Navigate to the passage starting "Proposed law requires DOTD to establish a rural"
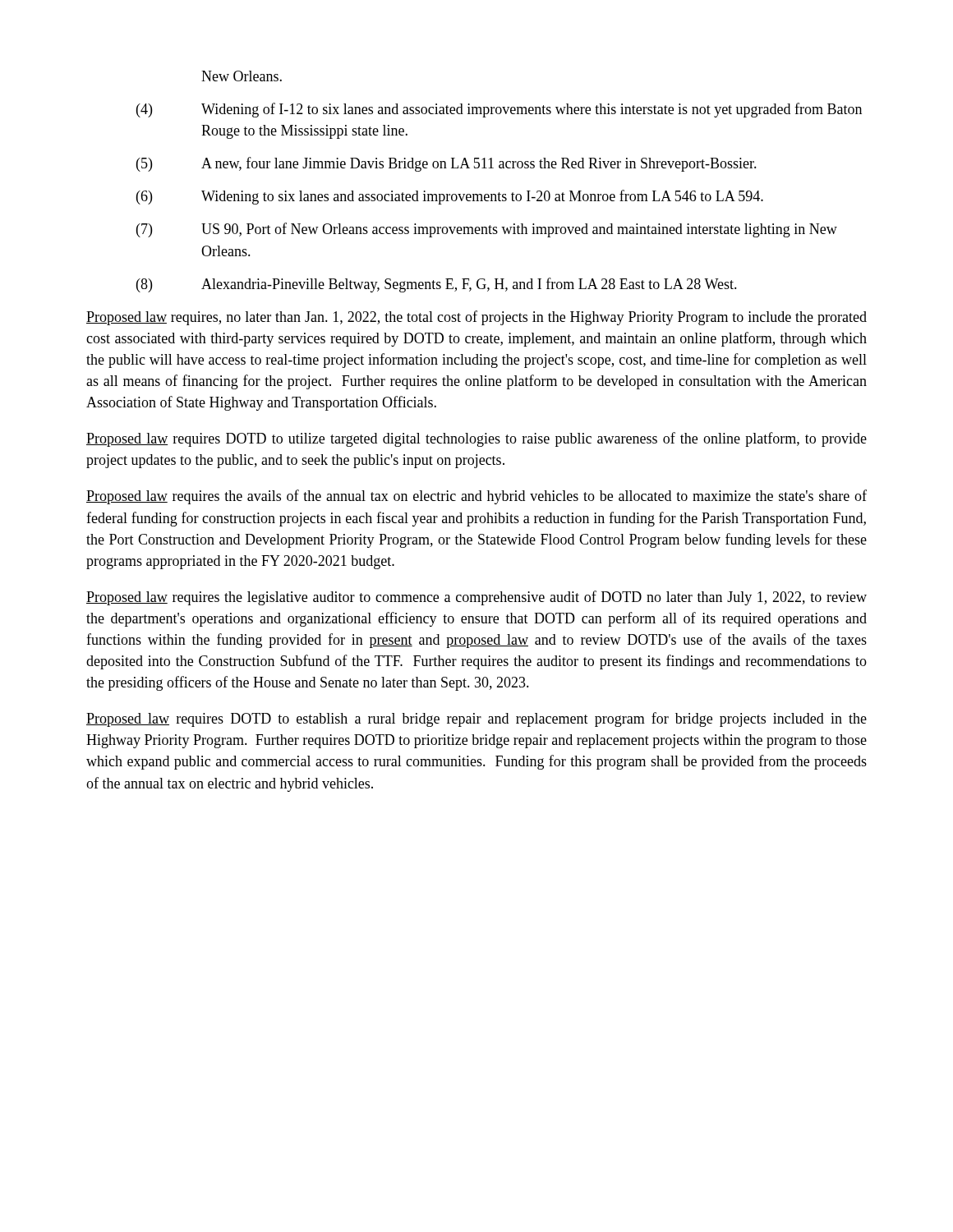Image resolution: width=953 pixels, height=1232 pixels. click(476, 751)
